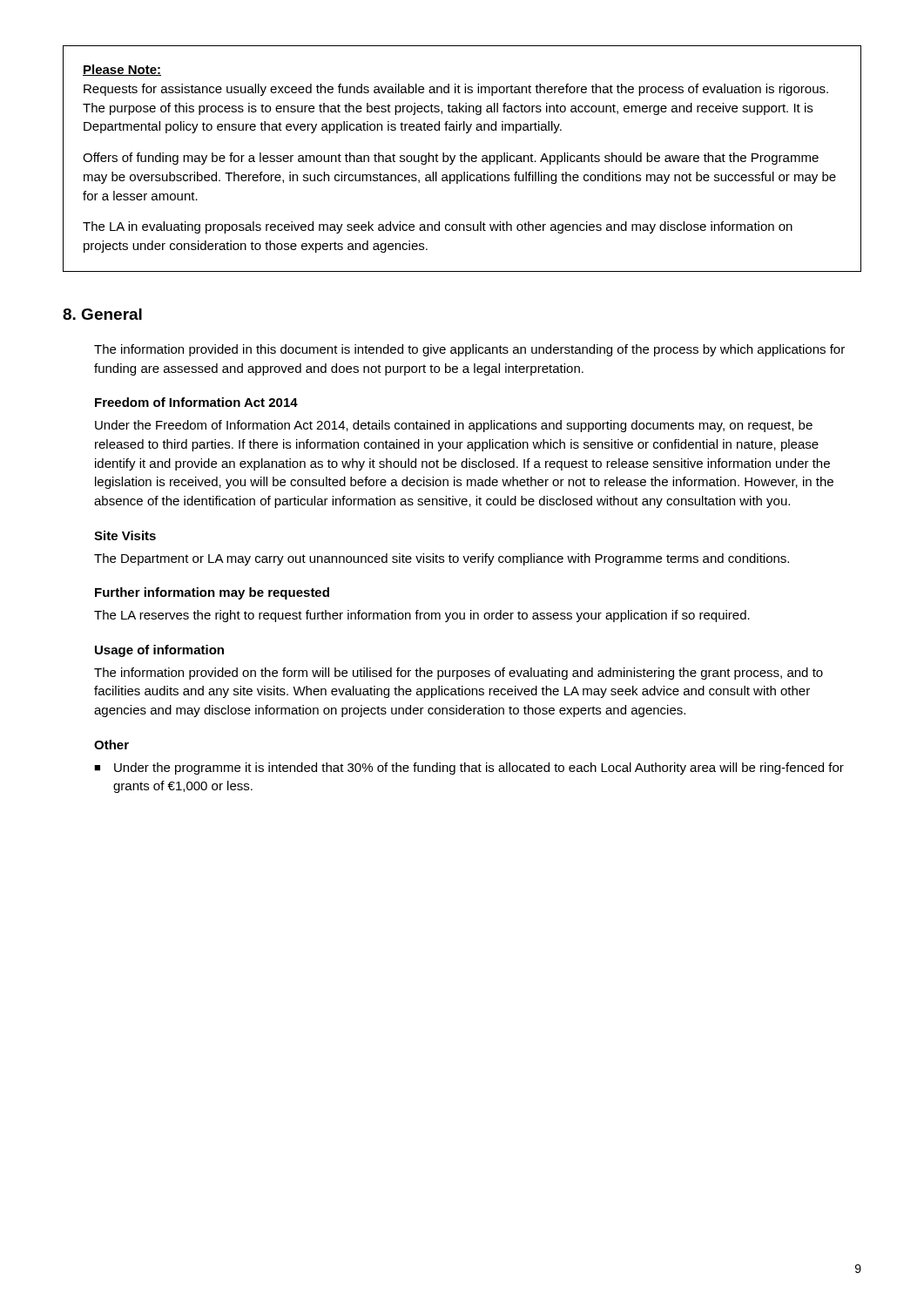Find the text starting "Further information may"
Viewport: 924px width, 1307px height.
coord(212,592)
